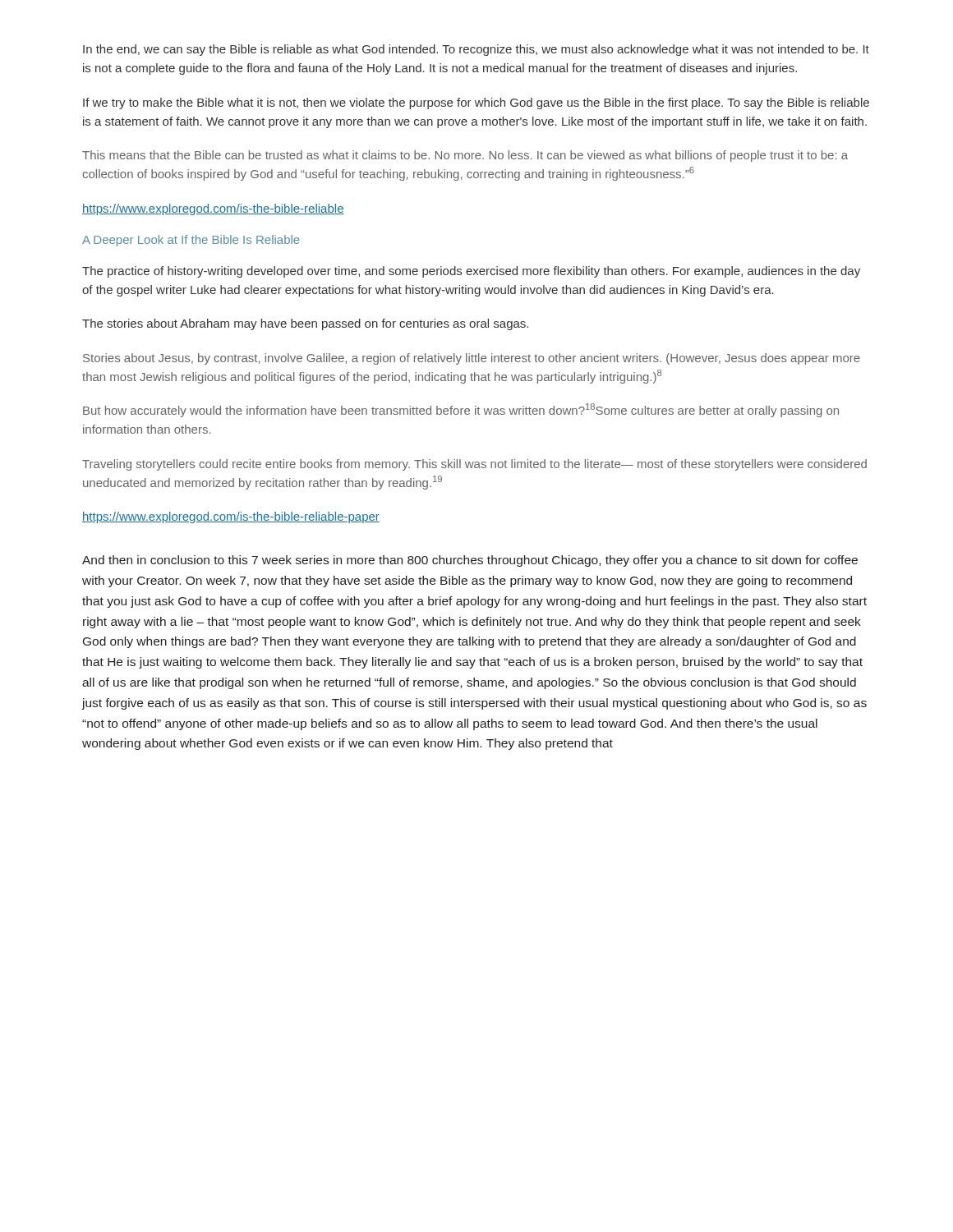The width and height of the screenshot is (953, 1232).
Task: Select the region starting "Traveling storytellers could recite entire"
Action: pos(475,473)
